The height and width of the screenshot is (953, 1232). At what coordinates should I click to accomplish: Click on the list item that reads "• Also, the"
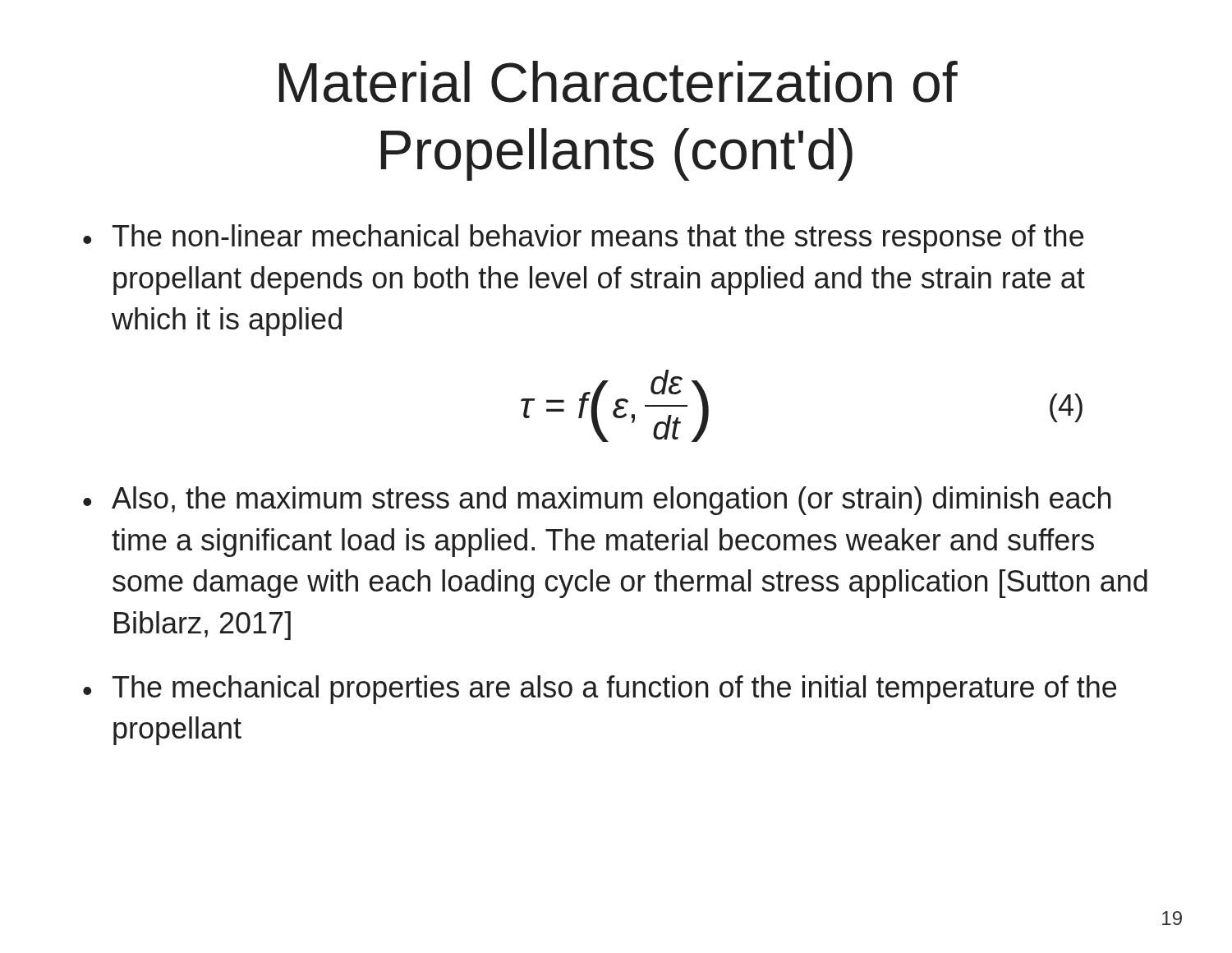click(x=616, y=561)
